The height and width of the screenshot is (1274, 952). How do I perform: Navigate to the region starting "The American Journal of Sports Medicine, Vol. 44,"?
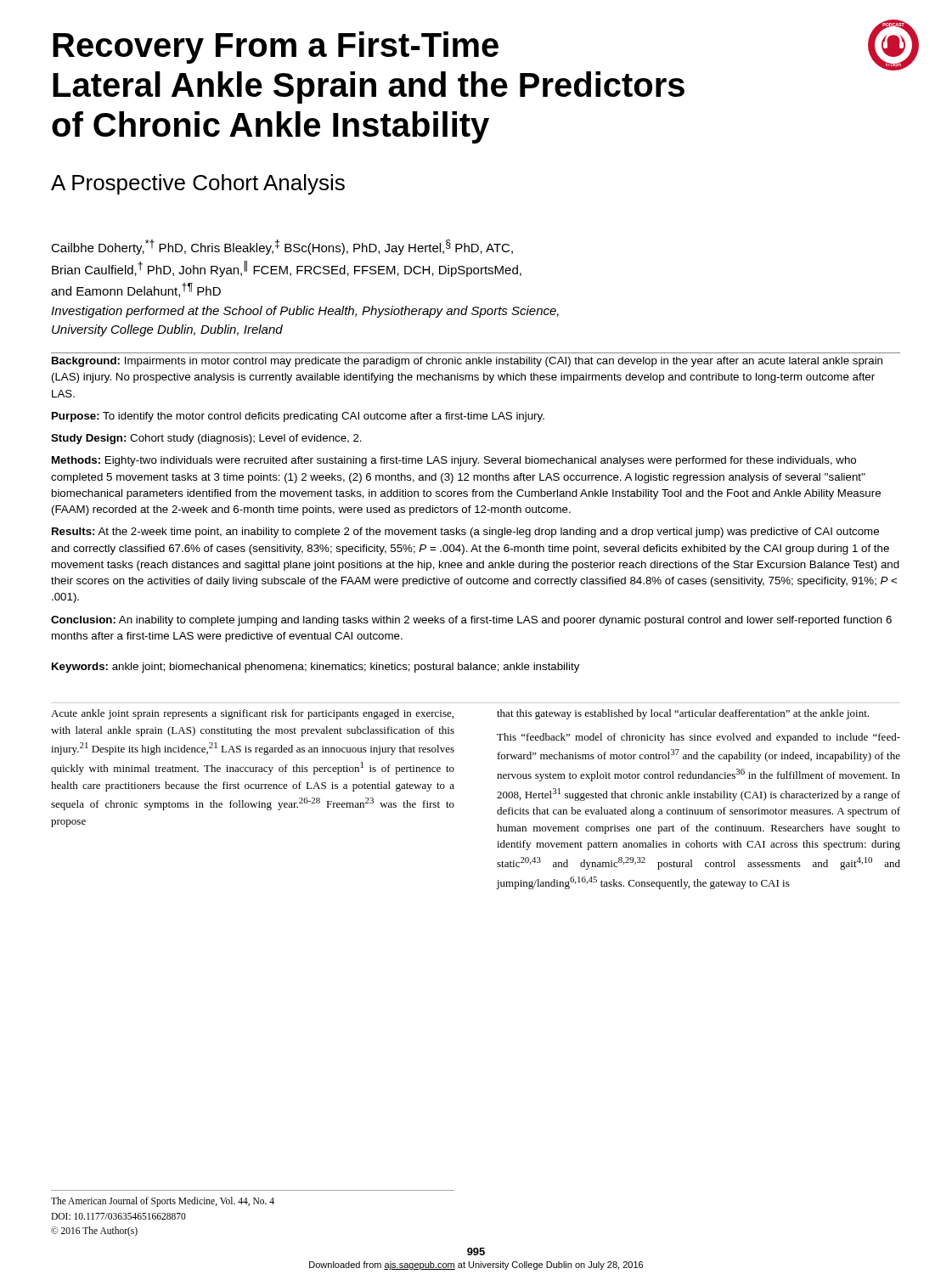253,1214
